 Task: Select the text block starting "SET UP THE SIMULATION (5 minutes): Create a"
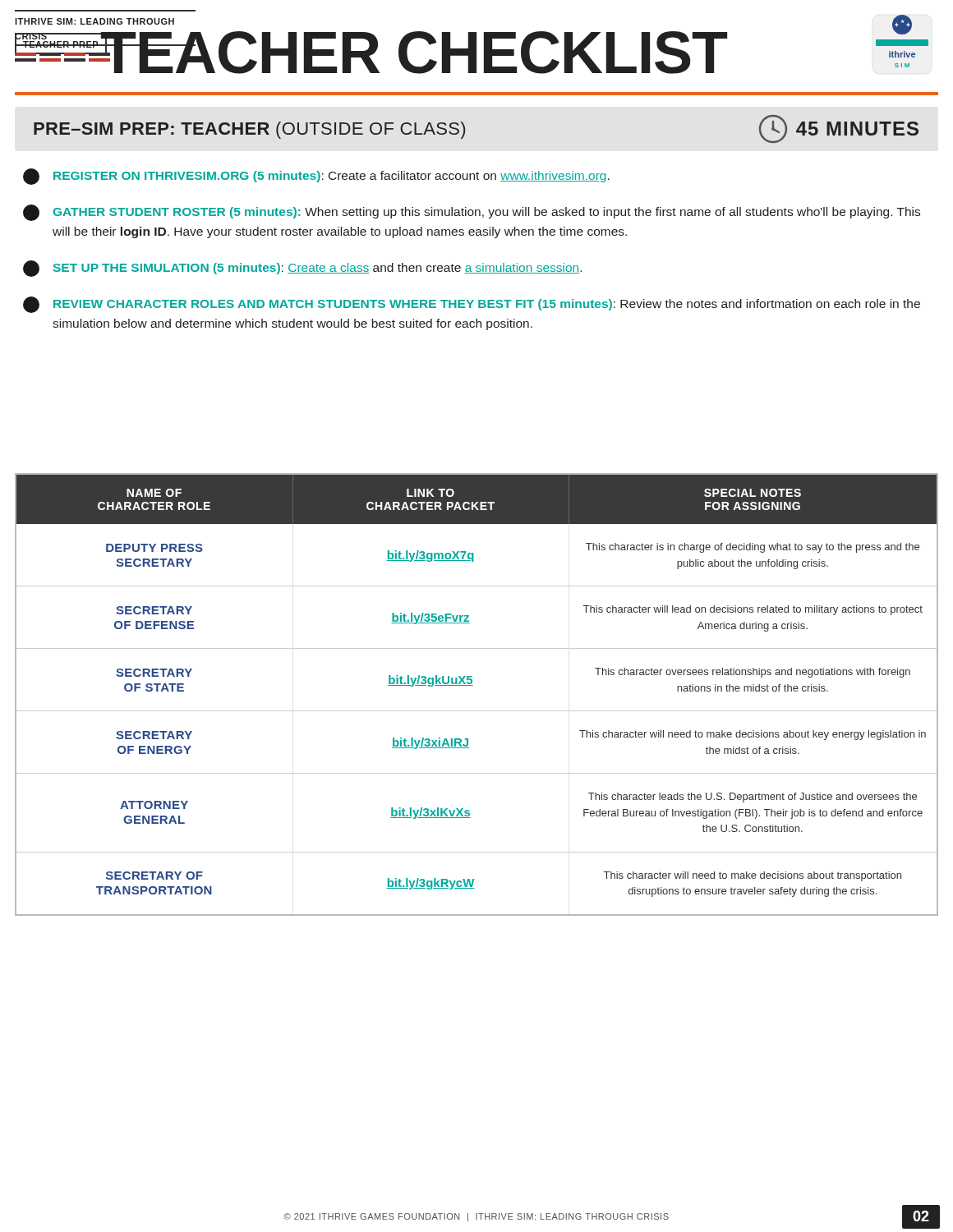(x=303, y=268)
